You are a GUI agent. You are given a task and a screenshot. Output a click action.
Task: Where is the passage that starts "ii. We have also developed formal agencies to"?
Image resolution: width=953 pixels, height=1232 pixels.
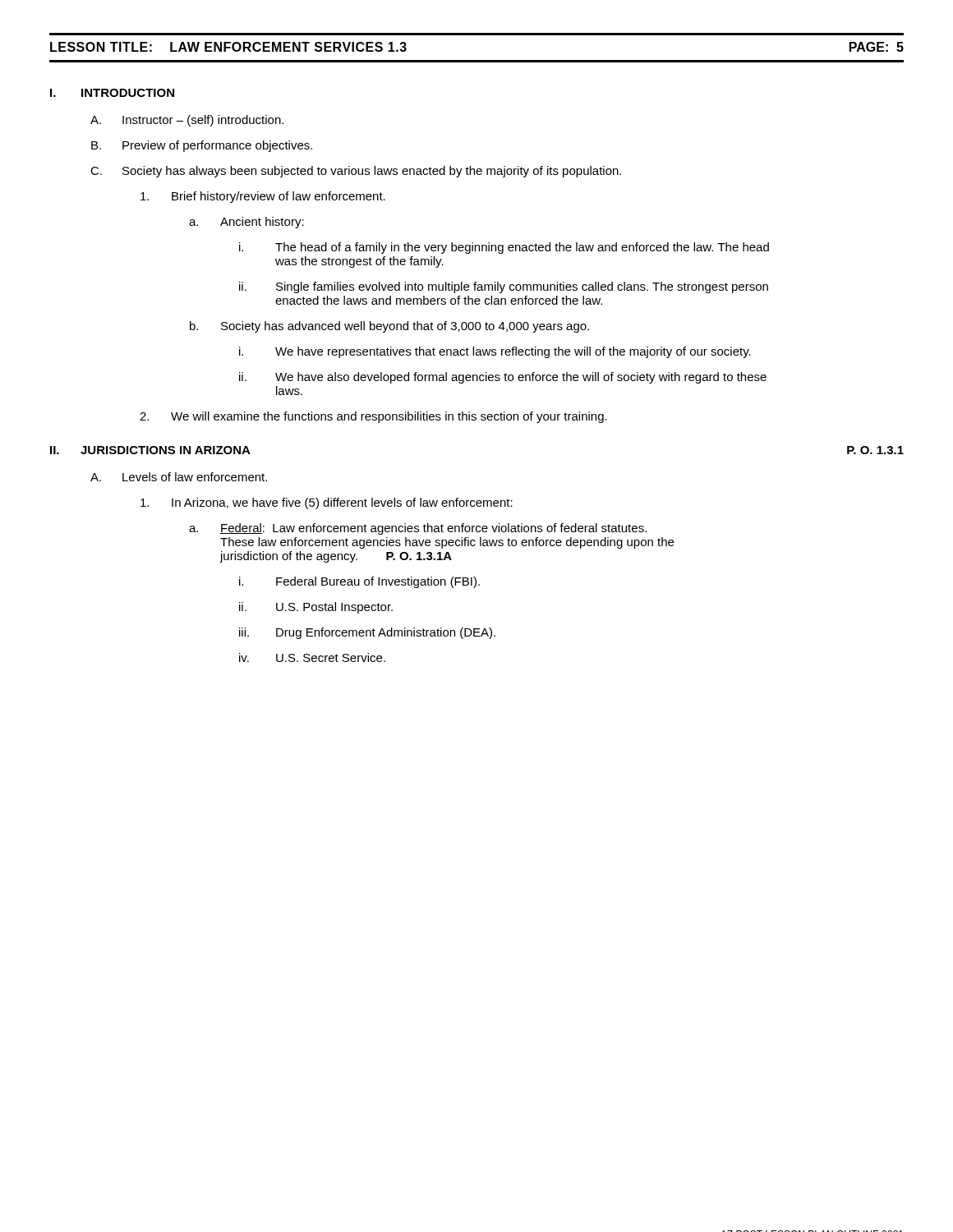[511, 384]
